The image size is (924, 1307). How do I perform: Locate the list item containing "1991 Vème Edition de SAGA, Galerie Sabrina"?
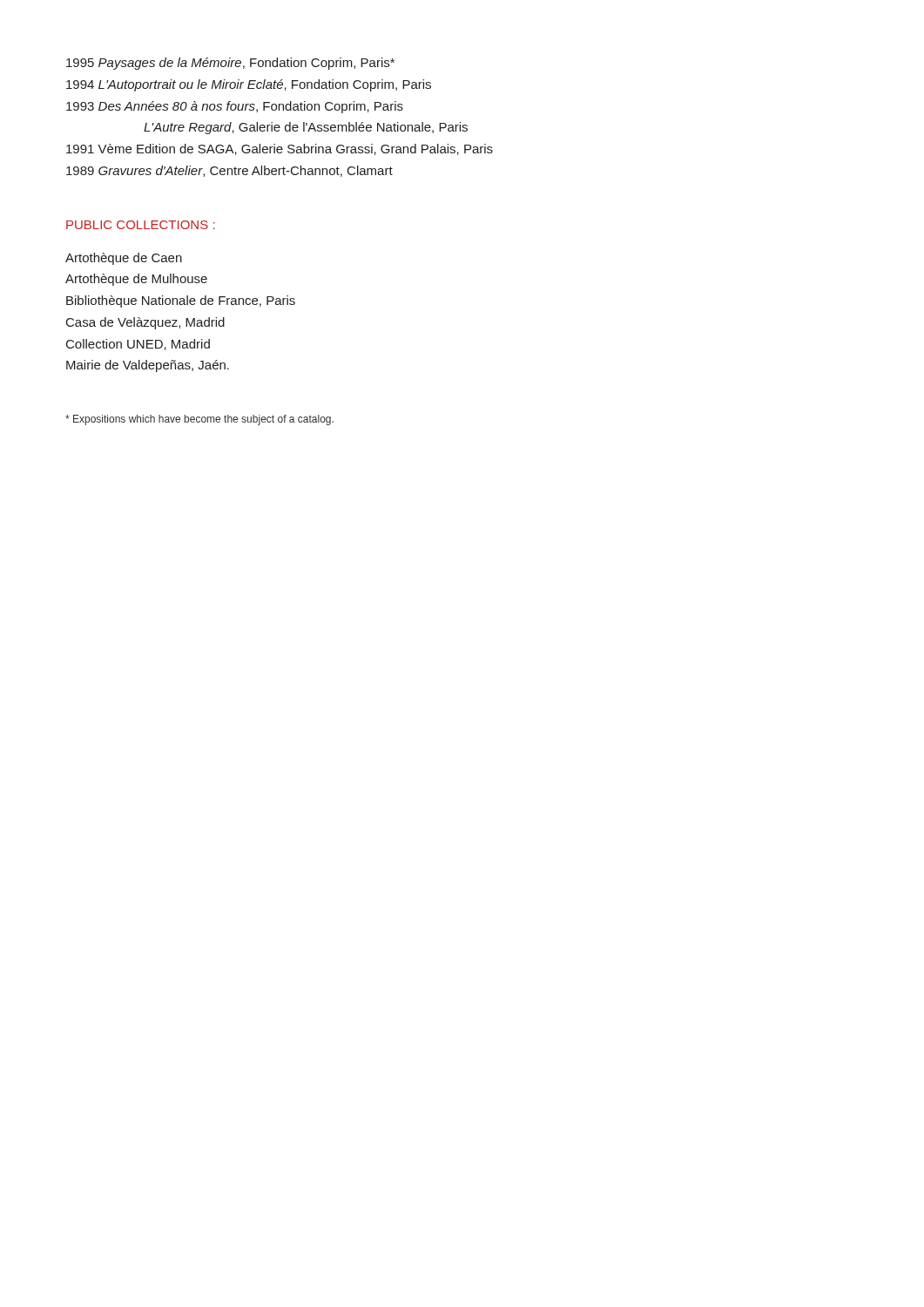coord(279,149)
